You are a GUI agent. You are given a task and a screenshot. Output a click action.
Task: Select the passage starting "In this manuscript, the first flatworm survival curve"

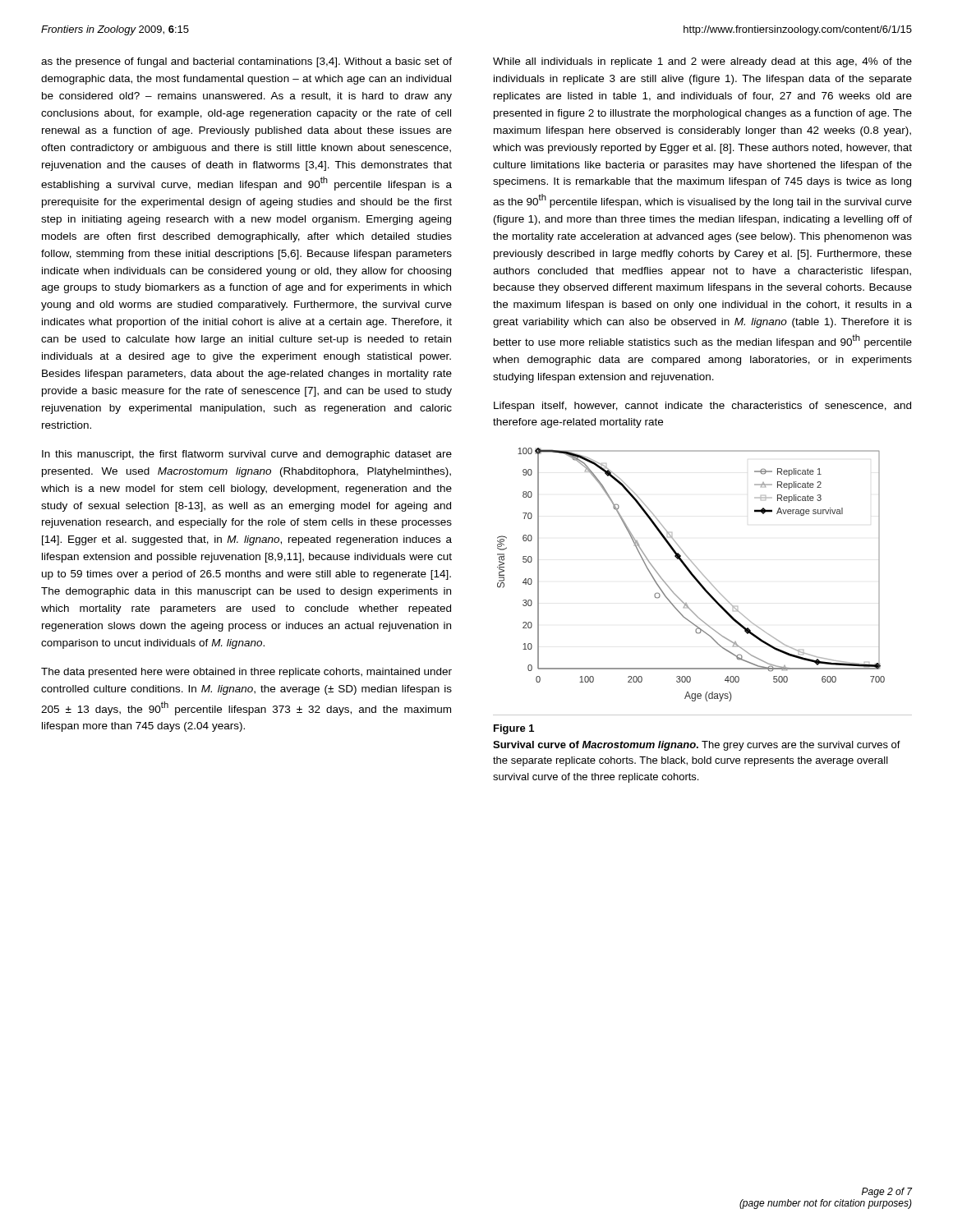[x=246, y=548]
